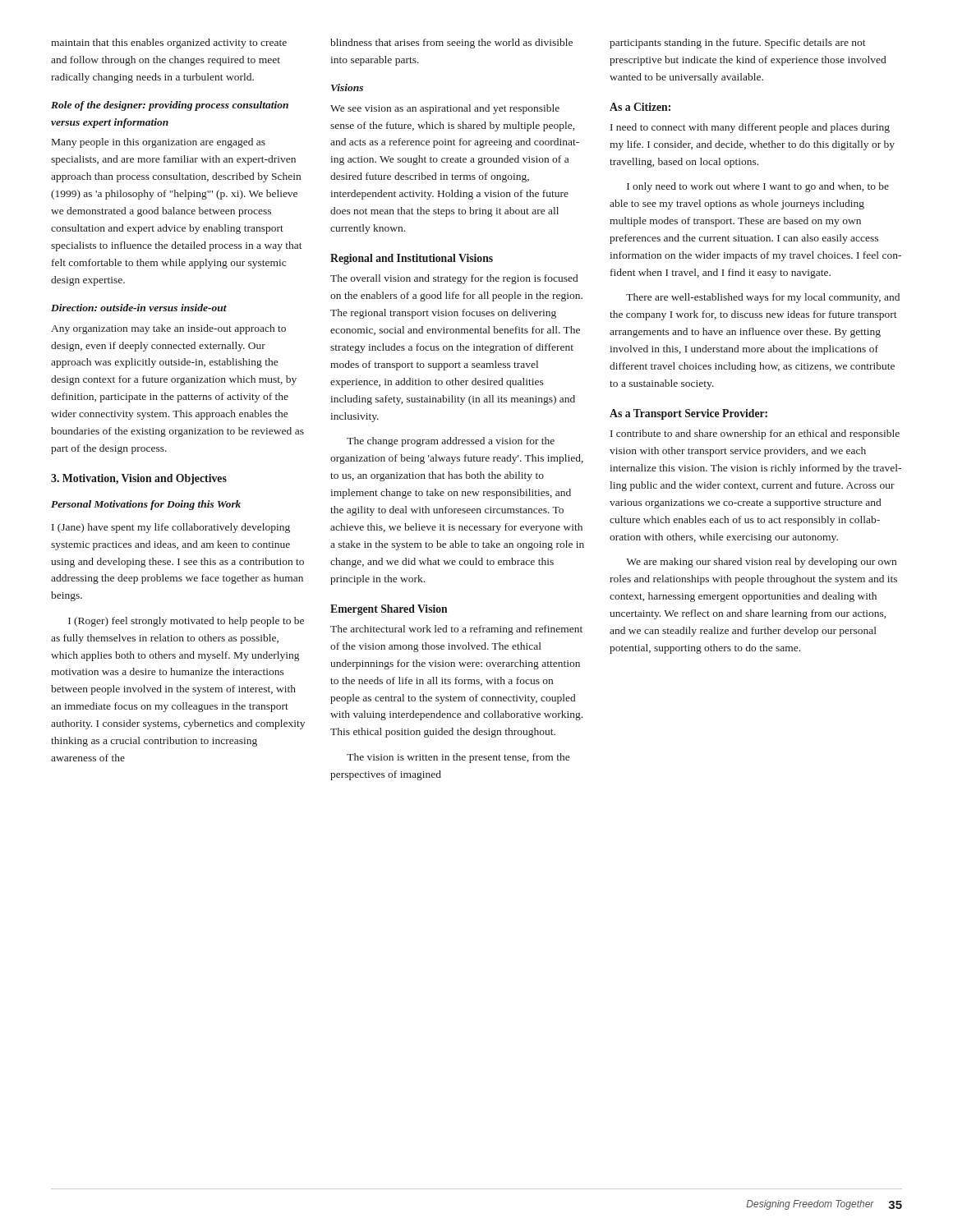Point to the block beginning "blindness that arises"
Viewport: 953px width, 1232px height.
pyautogui.click(x=458, y=52)
